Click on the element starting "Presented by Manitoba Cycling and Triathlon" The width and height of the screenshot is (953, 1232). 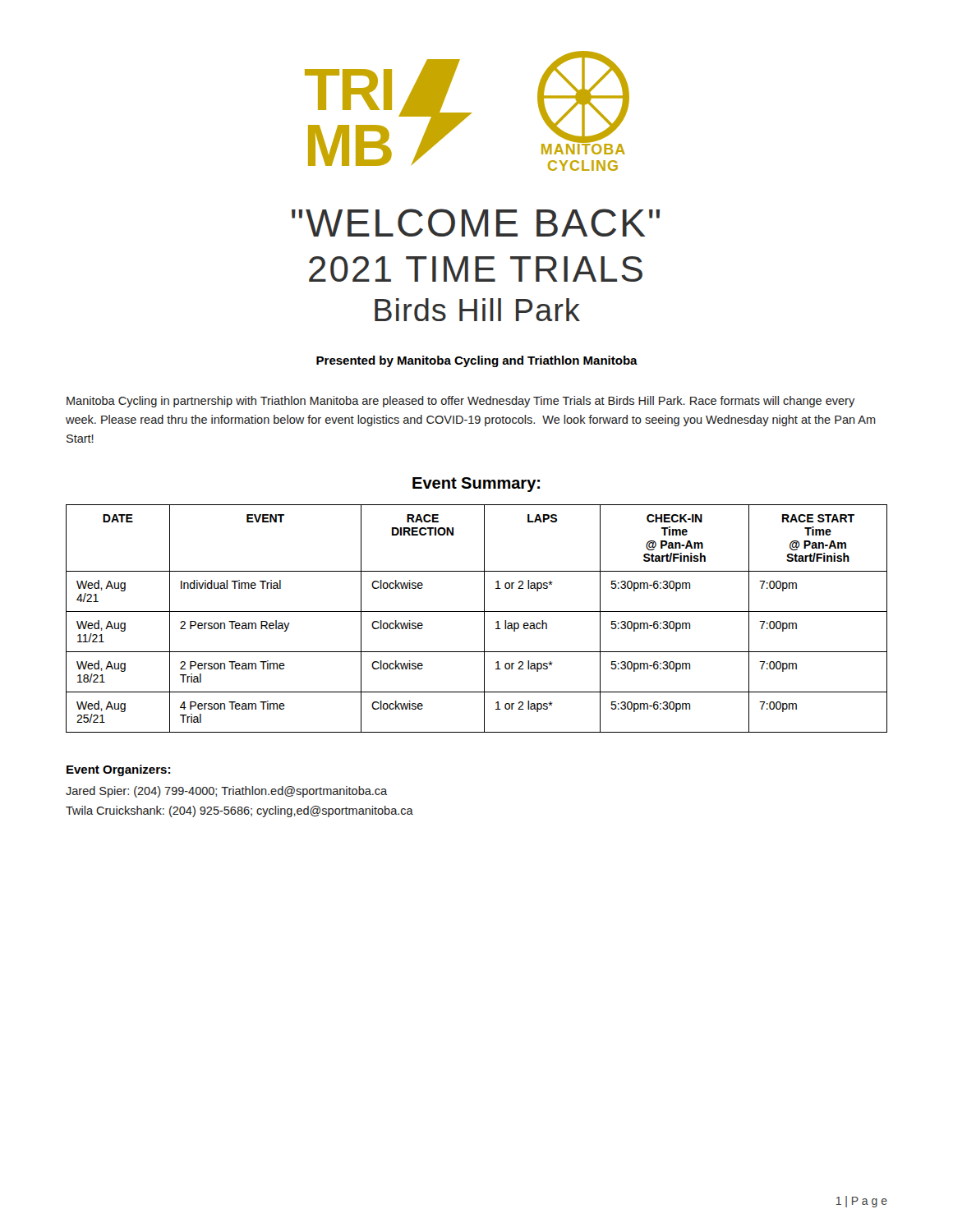pyautogui.click(x=476, y=360)
